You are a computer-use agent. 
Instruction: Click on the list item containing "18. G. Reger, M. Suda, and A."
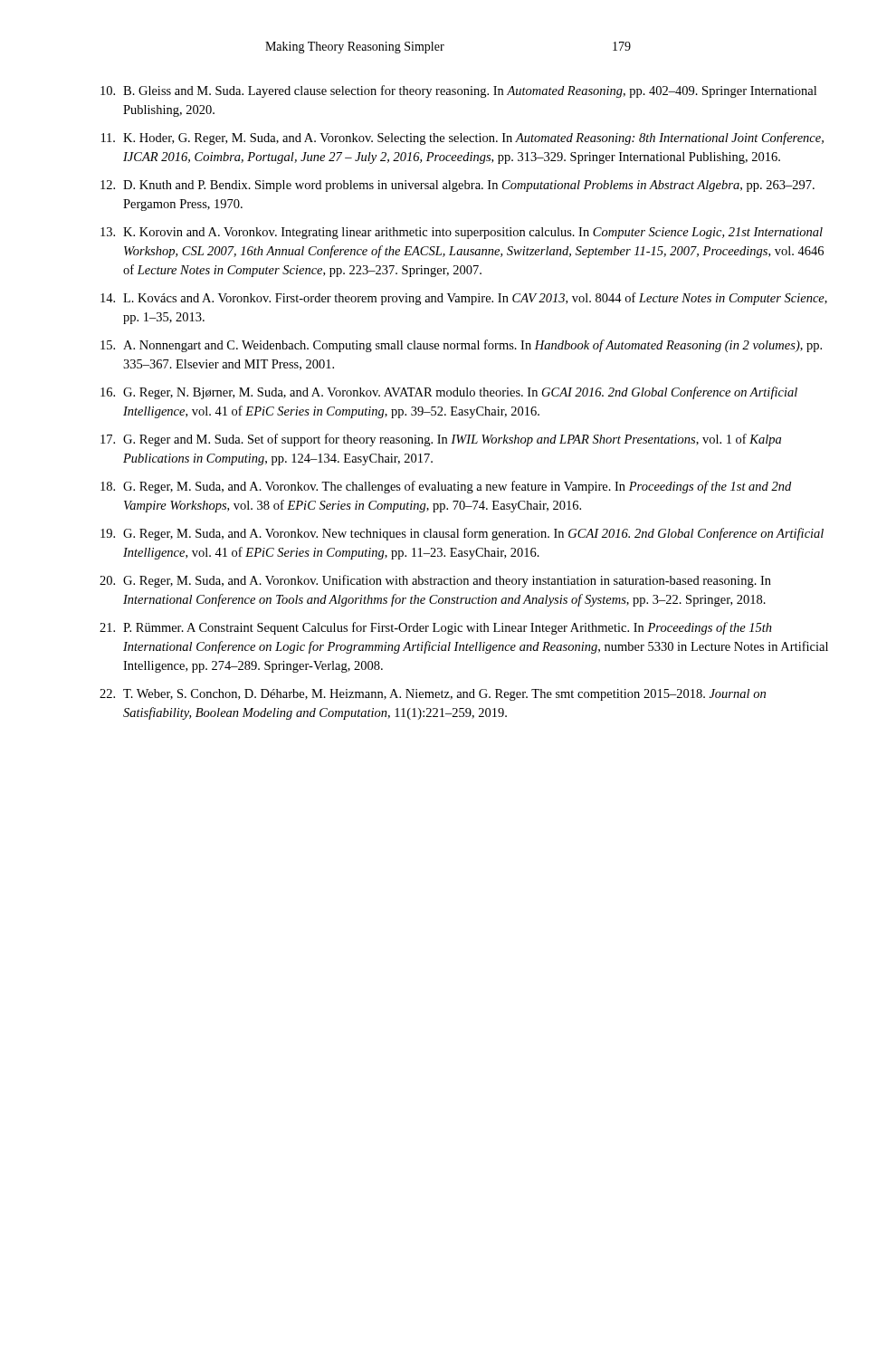pyautogui.click(x=456, y=496)
